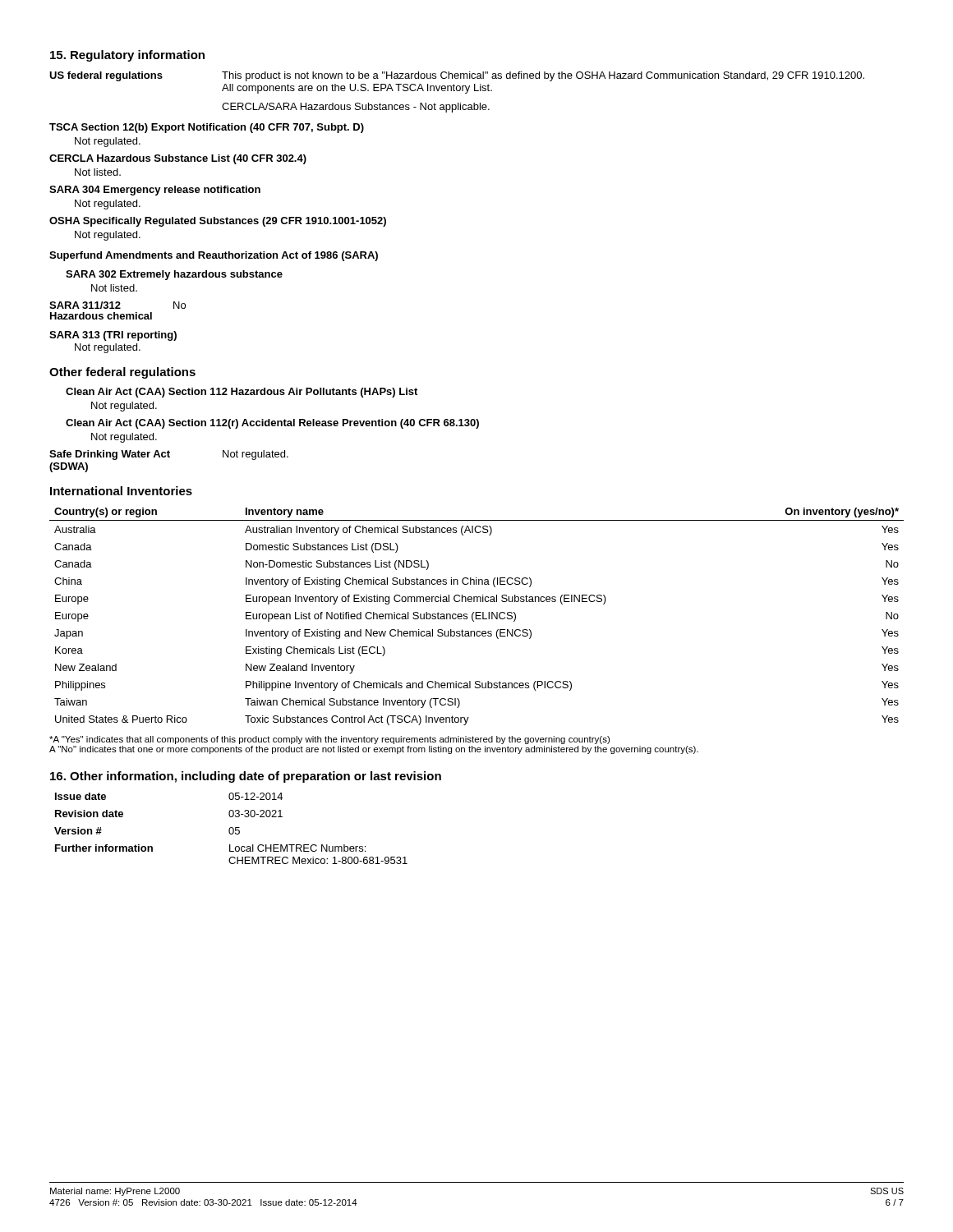Locate the text "Other federal regulations"
953x1232 pixels.
click(x=123, y=372)
